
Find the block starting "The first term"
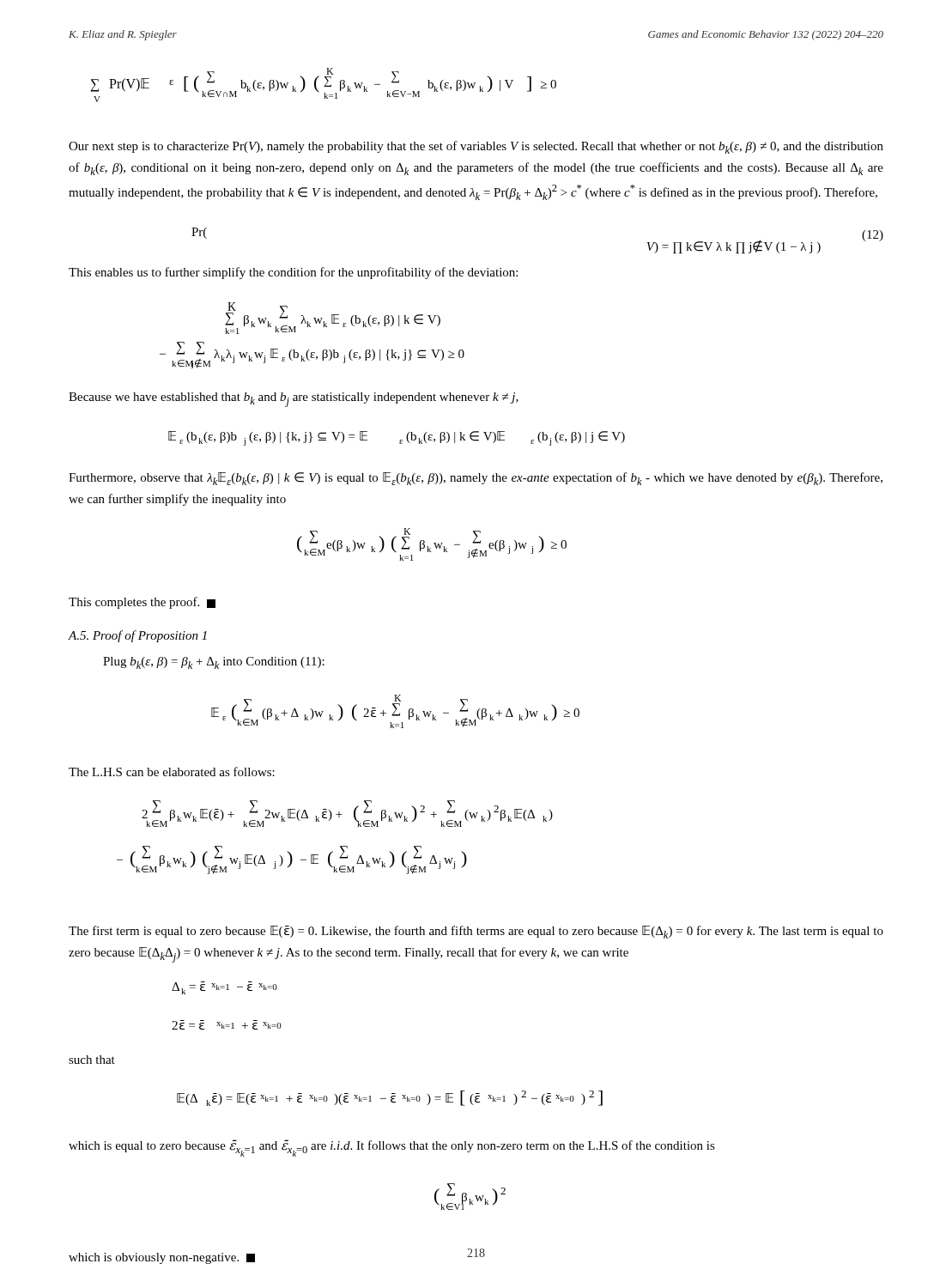click(x=476, y=943)
